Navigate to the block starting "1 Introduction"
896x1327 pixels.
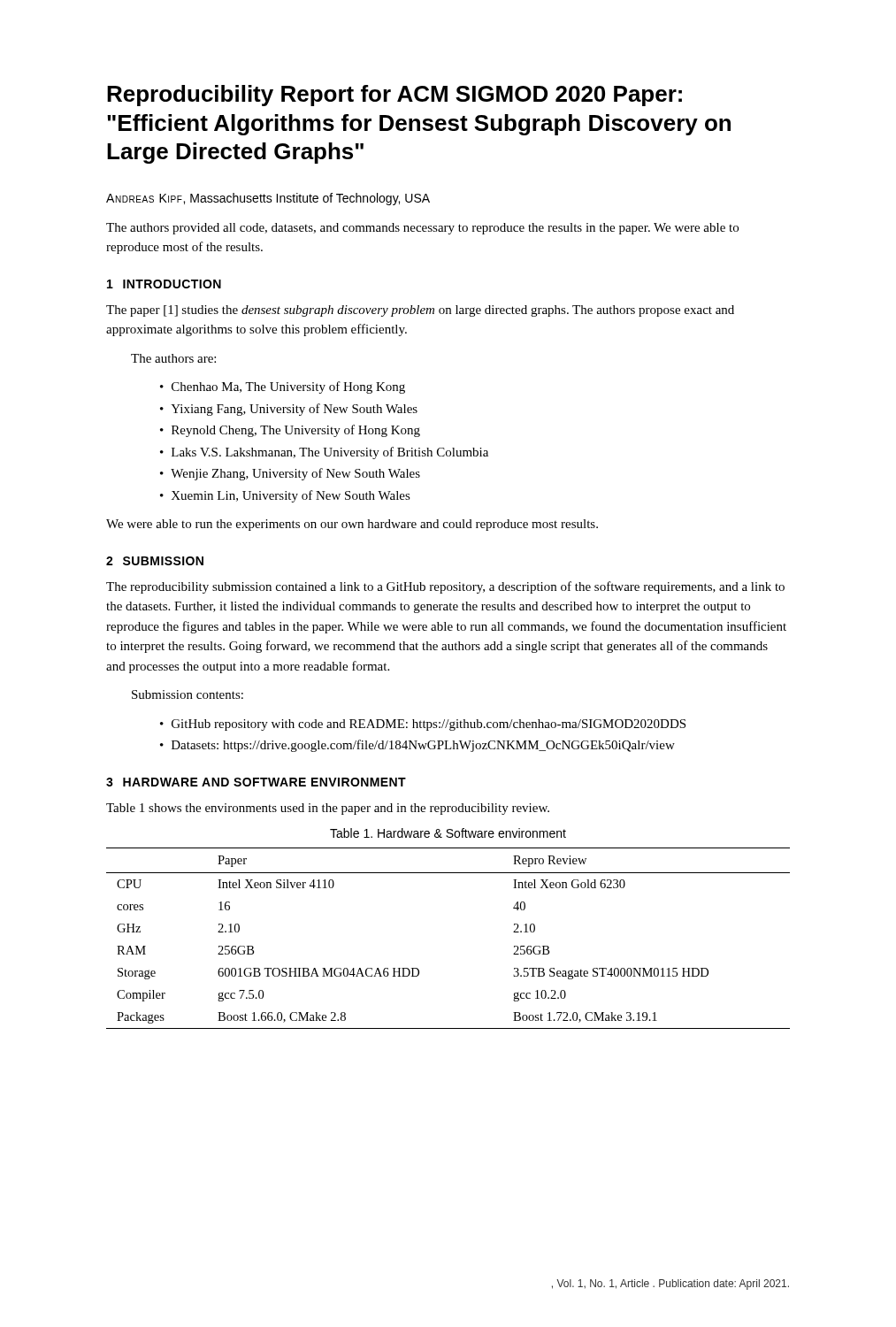click(164, 284)
